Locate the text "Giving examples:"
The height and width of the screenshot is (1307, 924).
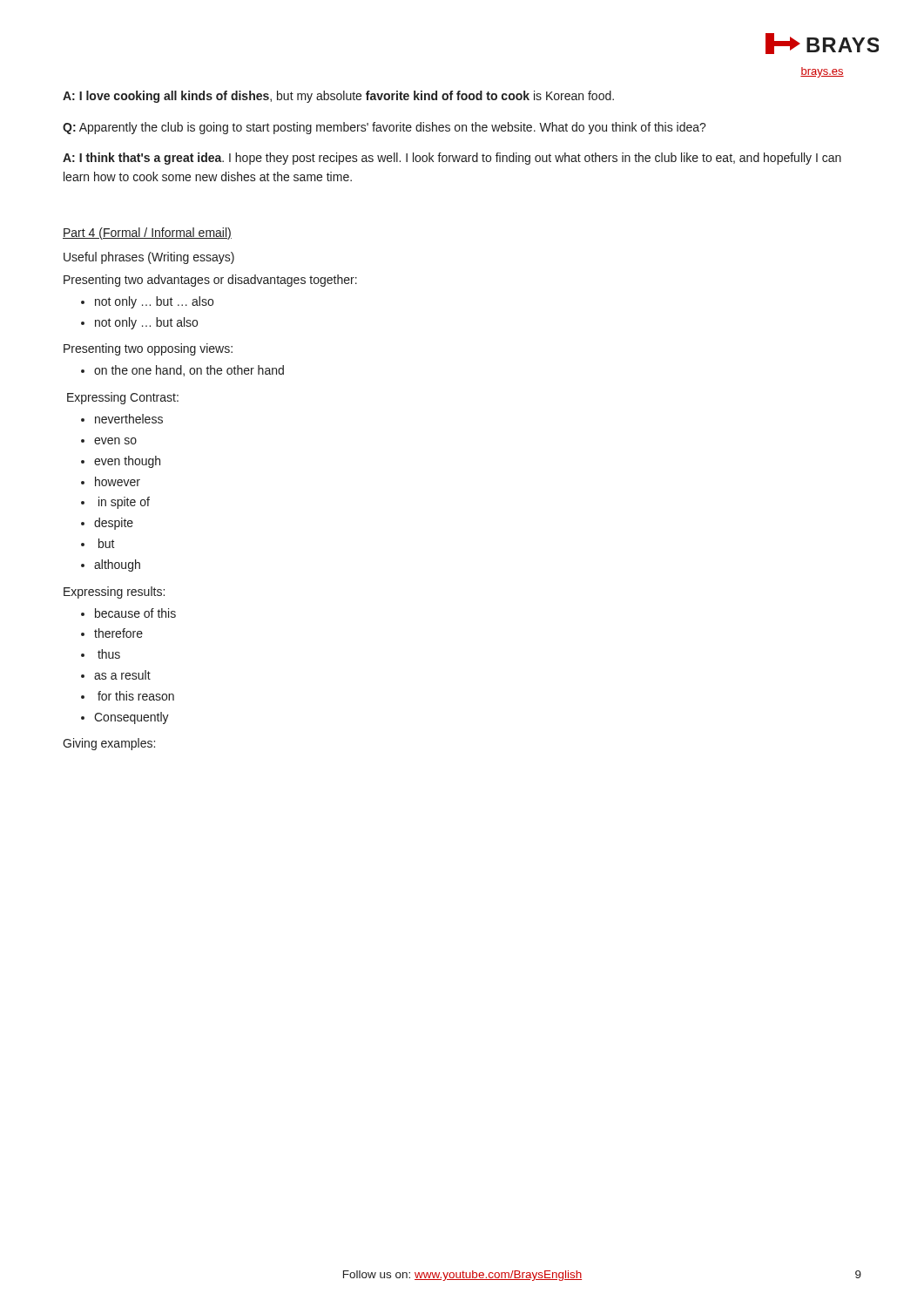tap(109, 743)
